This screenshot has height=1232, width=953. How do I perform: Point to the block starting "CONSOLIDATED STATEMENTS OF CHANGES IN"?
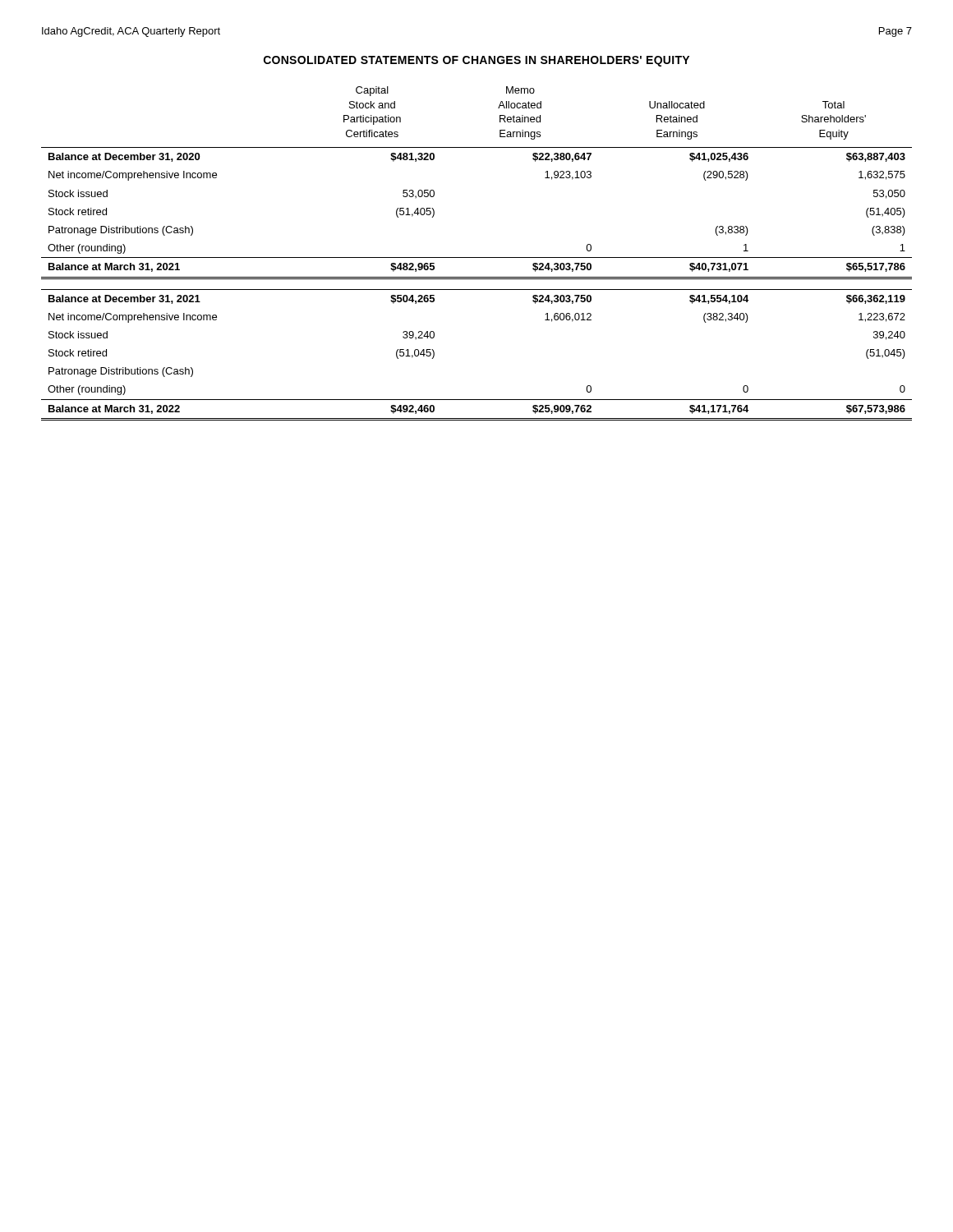476,60
